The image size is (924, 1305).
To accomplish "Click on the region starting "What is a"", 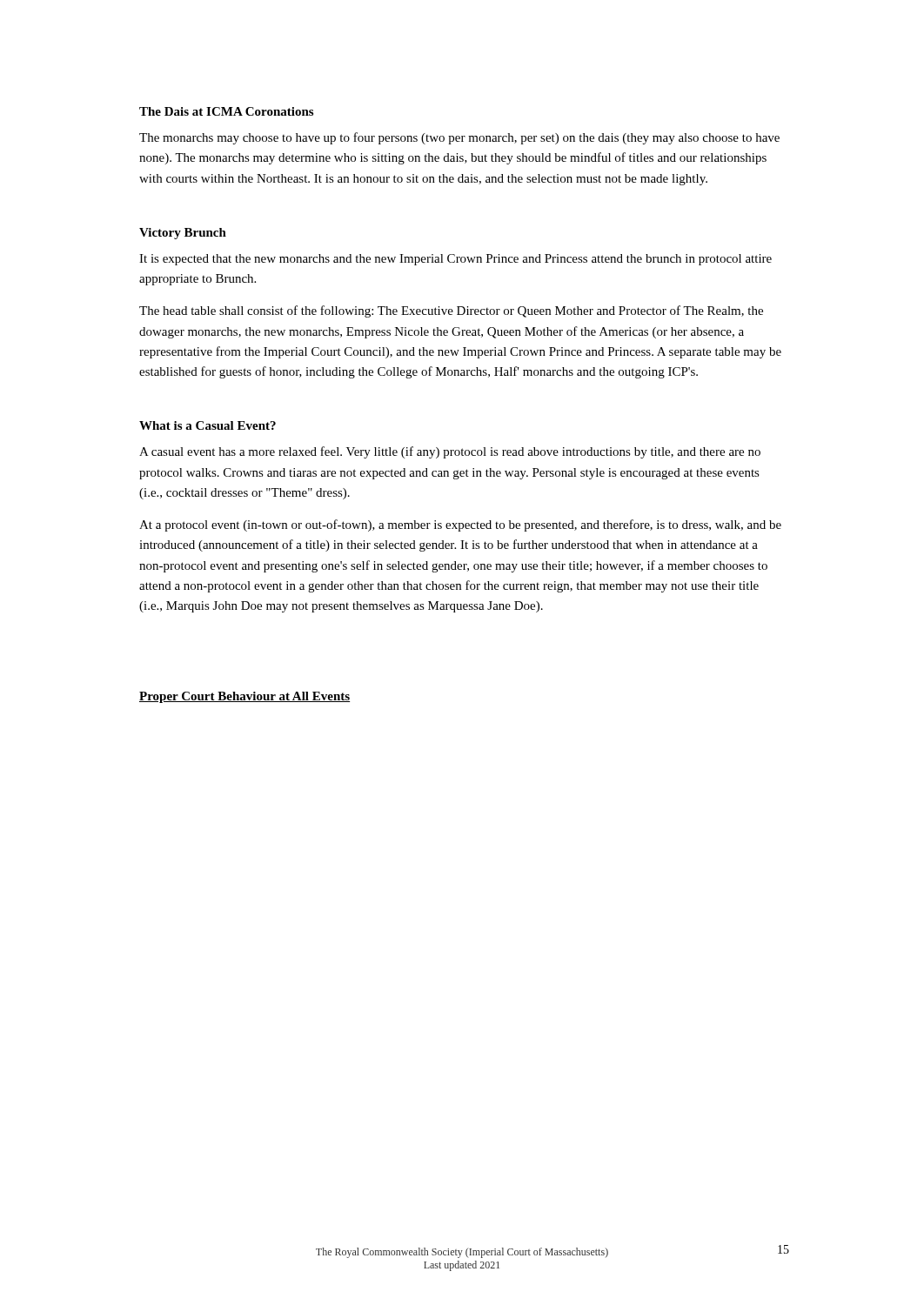I will [208, 426].
